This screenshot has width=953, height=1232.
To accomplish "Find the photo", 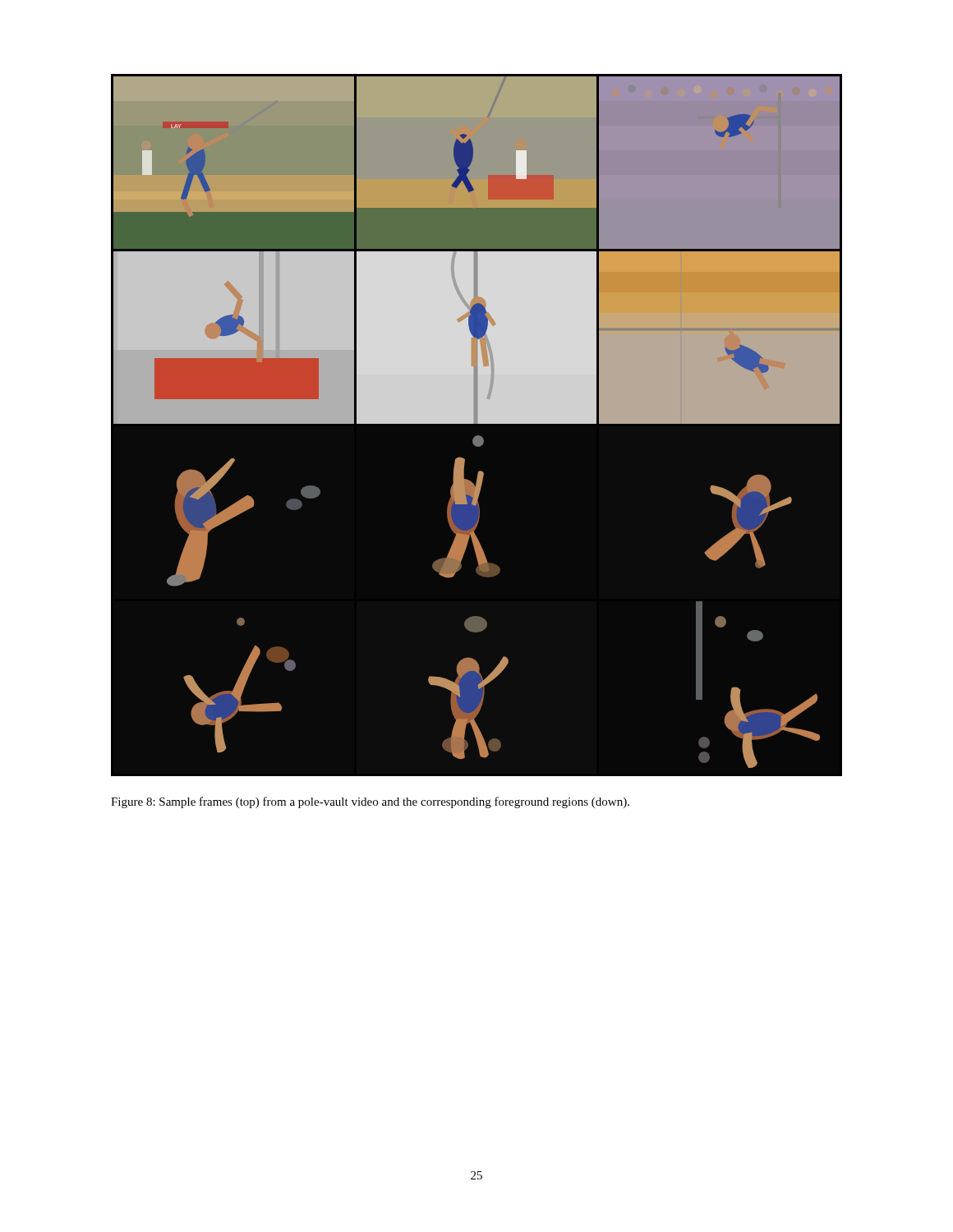I will 476,425.
